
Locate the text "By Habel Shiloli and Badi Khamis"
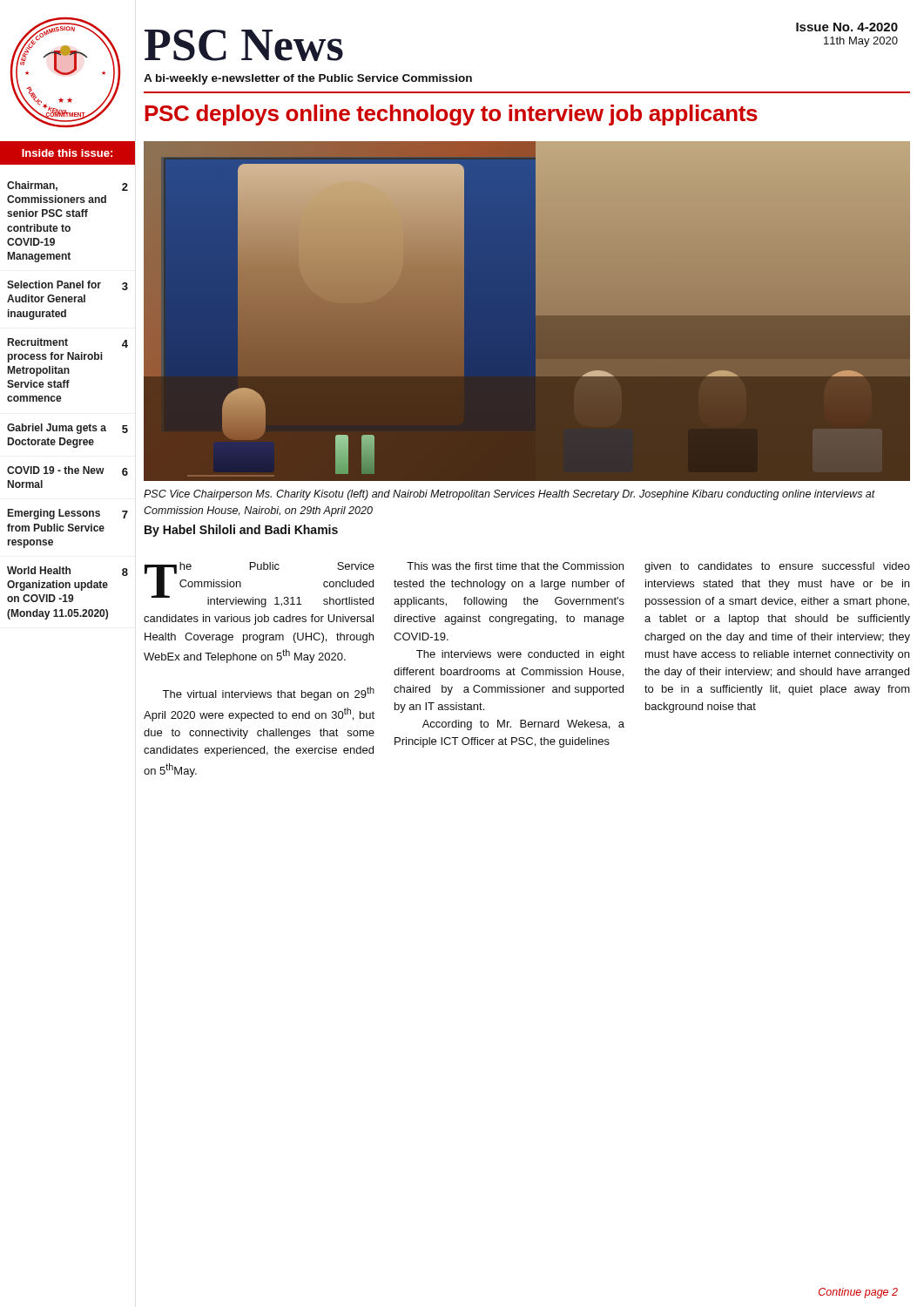[x=241, y=530]
